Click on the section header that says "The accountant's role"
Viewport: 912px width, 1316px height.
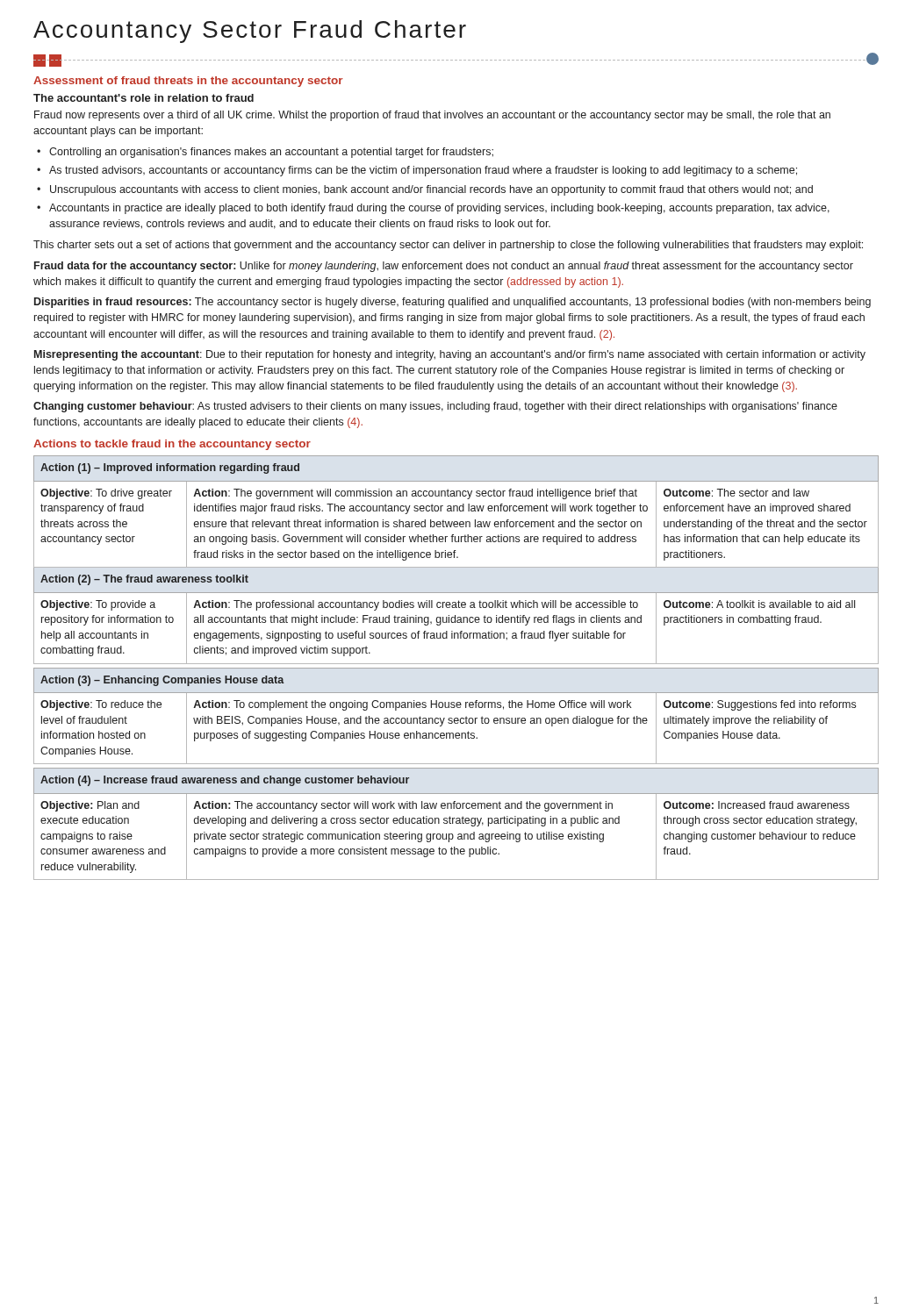pyautogui.click(x=144, y=98)
